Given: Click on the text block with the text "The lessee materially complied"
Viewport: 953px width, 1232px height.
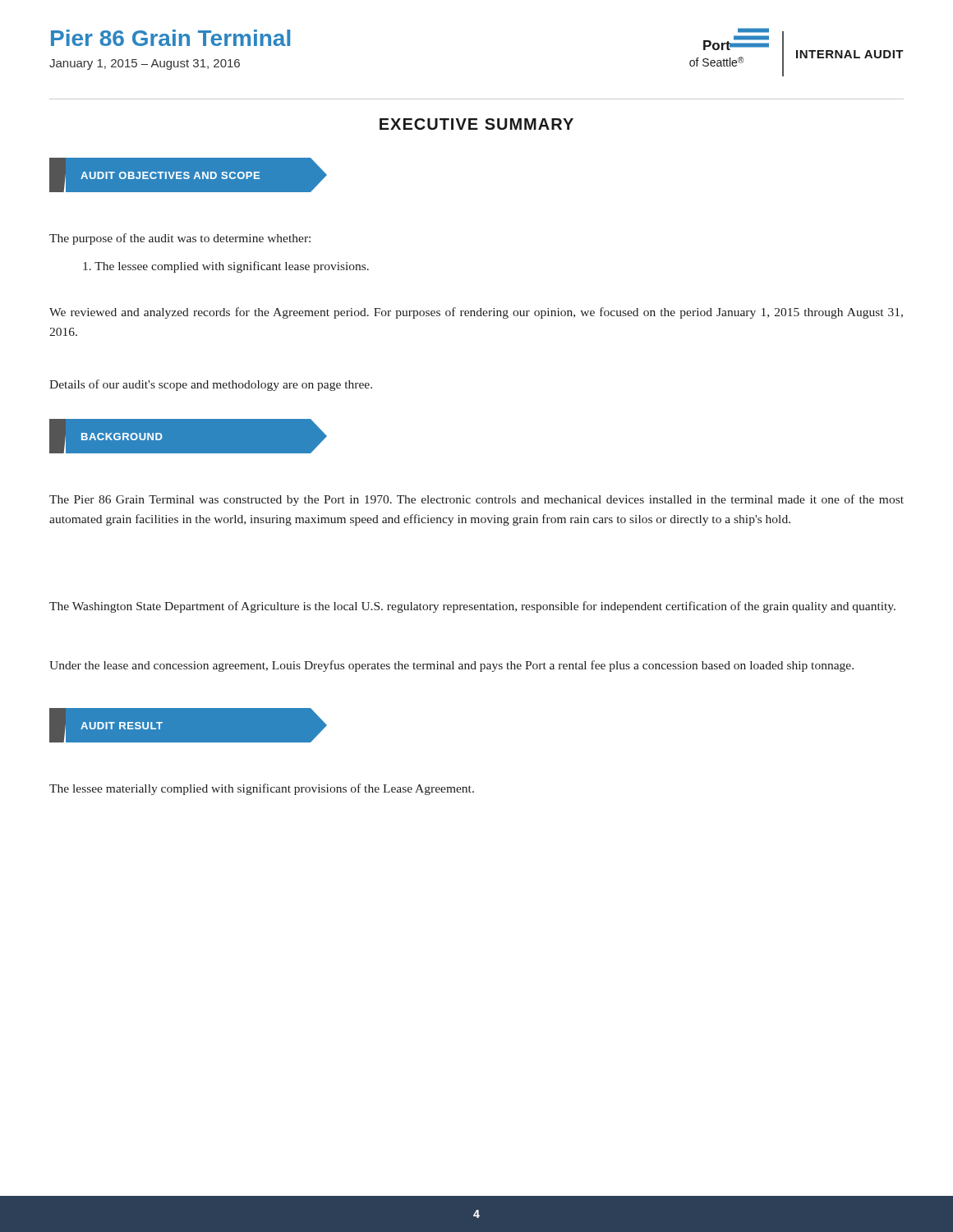Looking at the screenshot, I should point(476,788).
